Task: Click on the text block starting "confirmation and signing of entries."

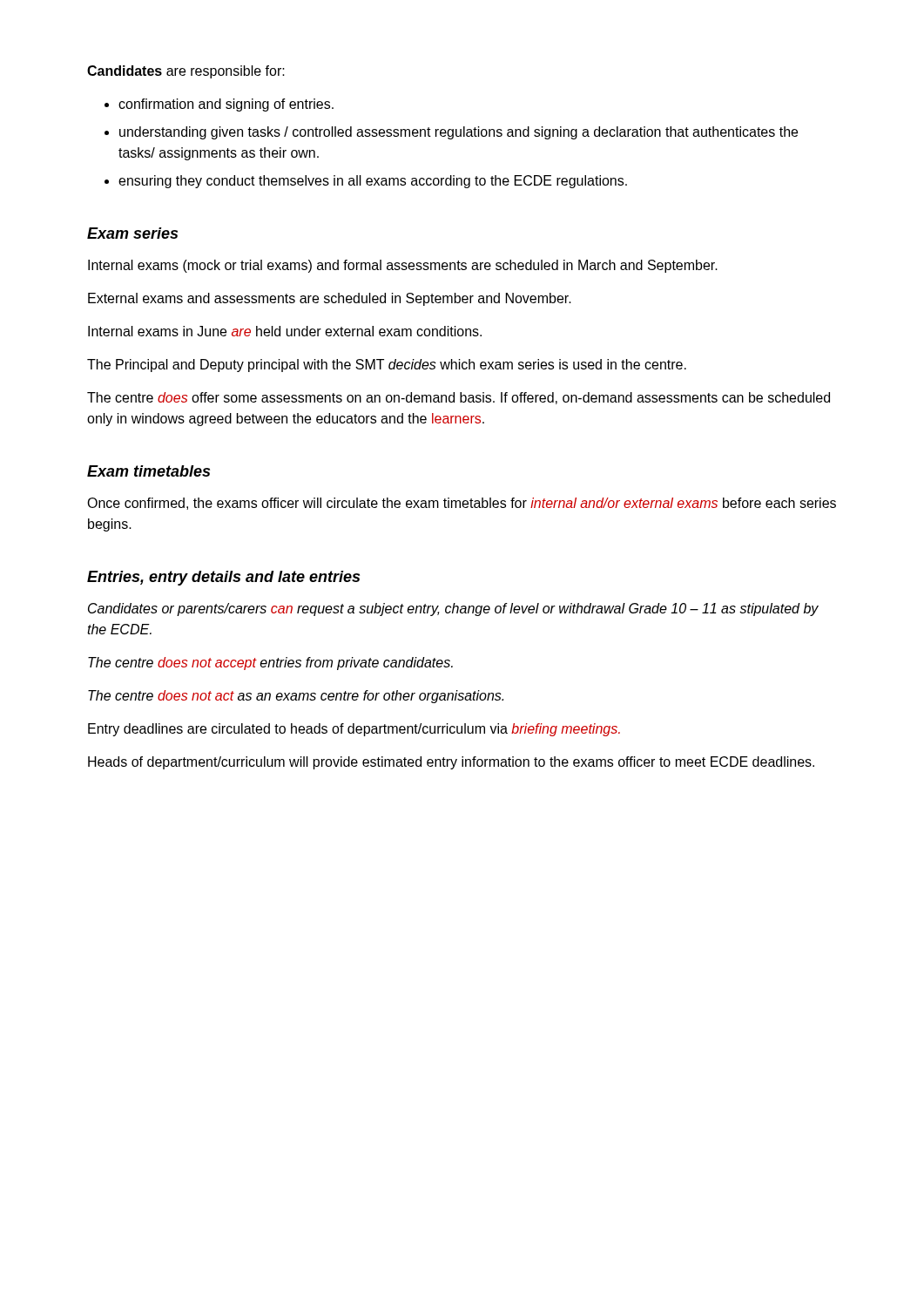Action: pos(227,104)
